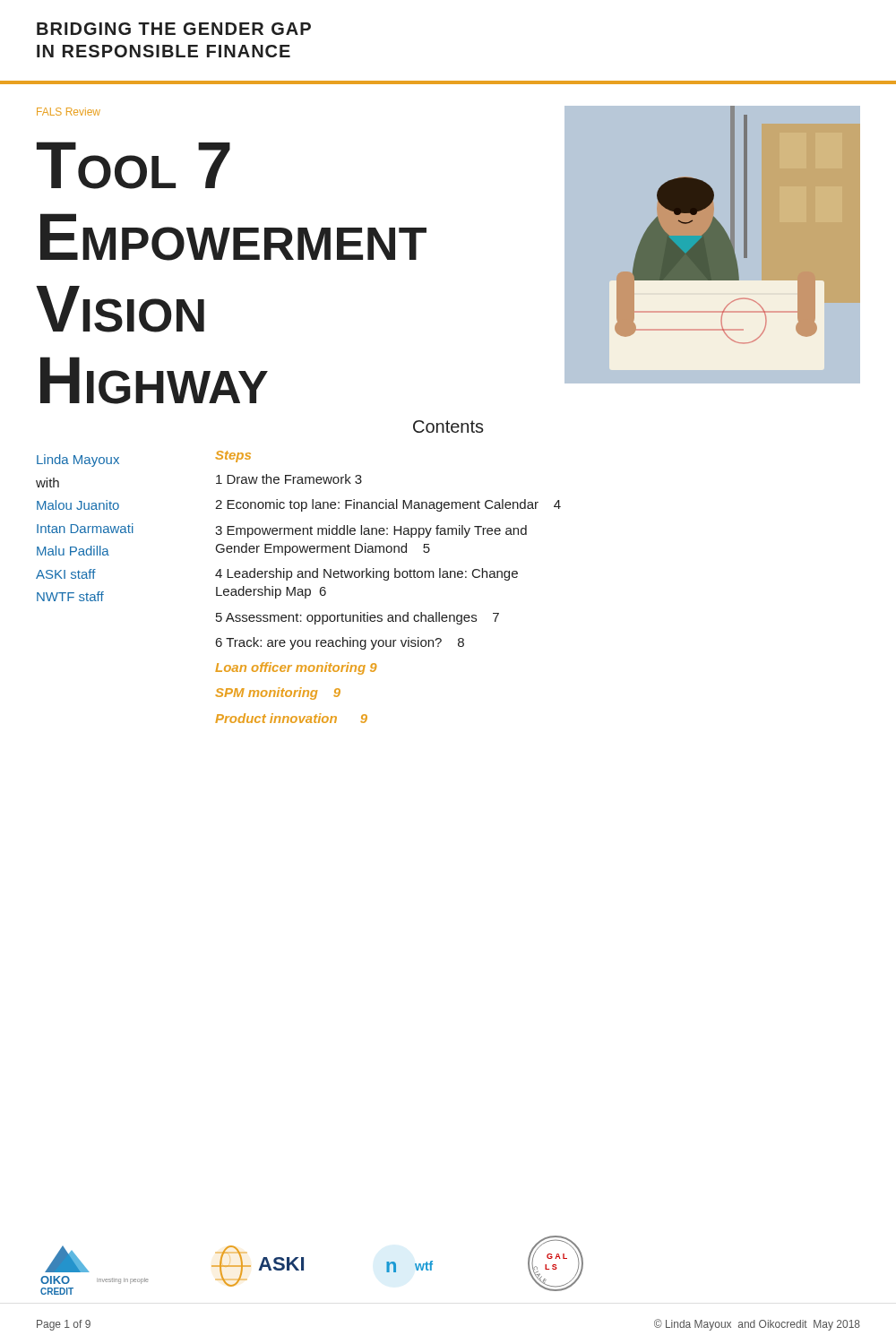Click on the passage starting "4 Leadership and Networking bottom lane:"
Viewport: 896px width, 1344px height.
(367, 582)
